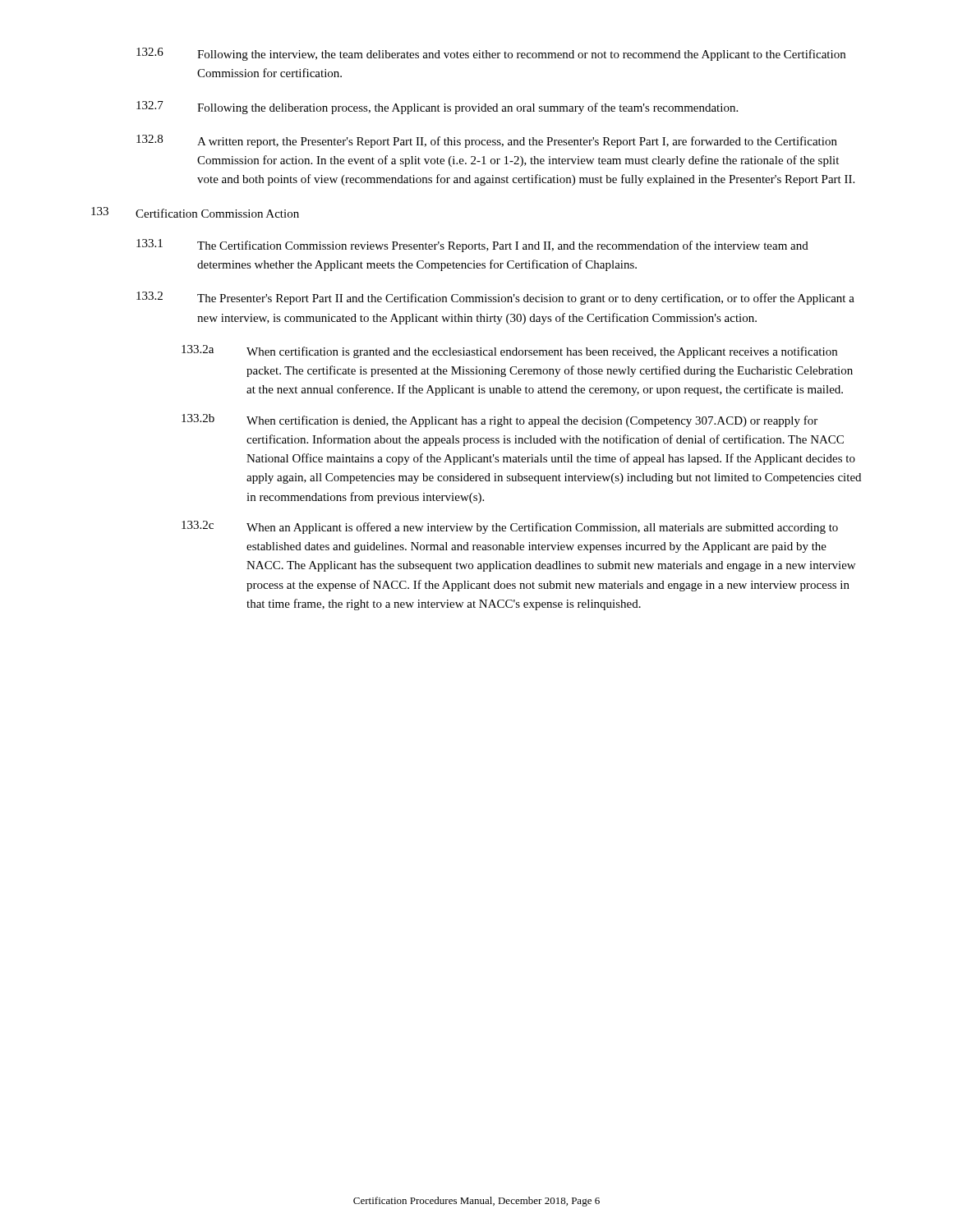Point to the block beginning "133.2b When certification is denied,"
953x1232 pixels.
(x=522, y=459)
